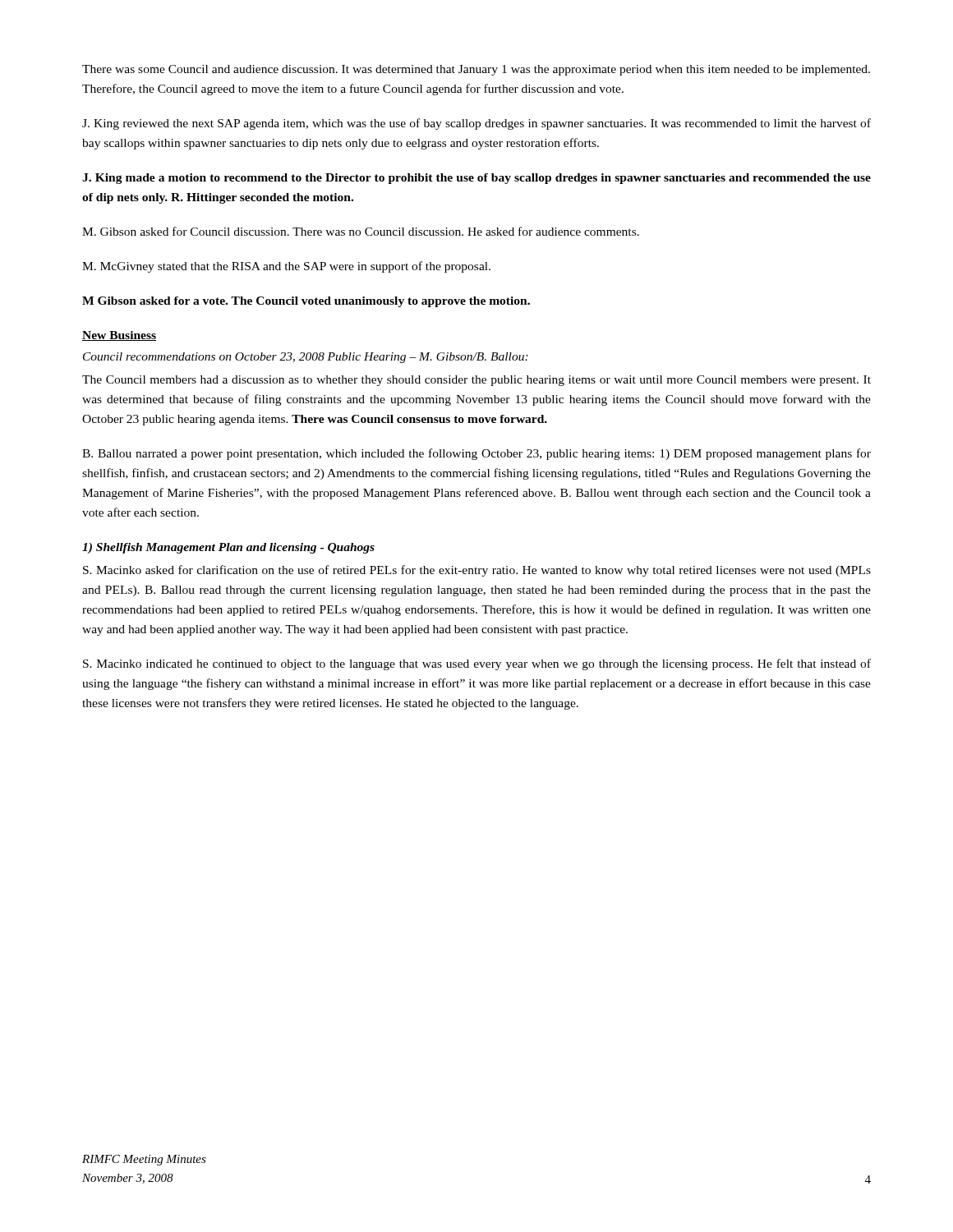Click where it says "New Business"
Image resolution: width=953 pixels, height=1232 pixels.
tap(119, 335)
